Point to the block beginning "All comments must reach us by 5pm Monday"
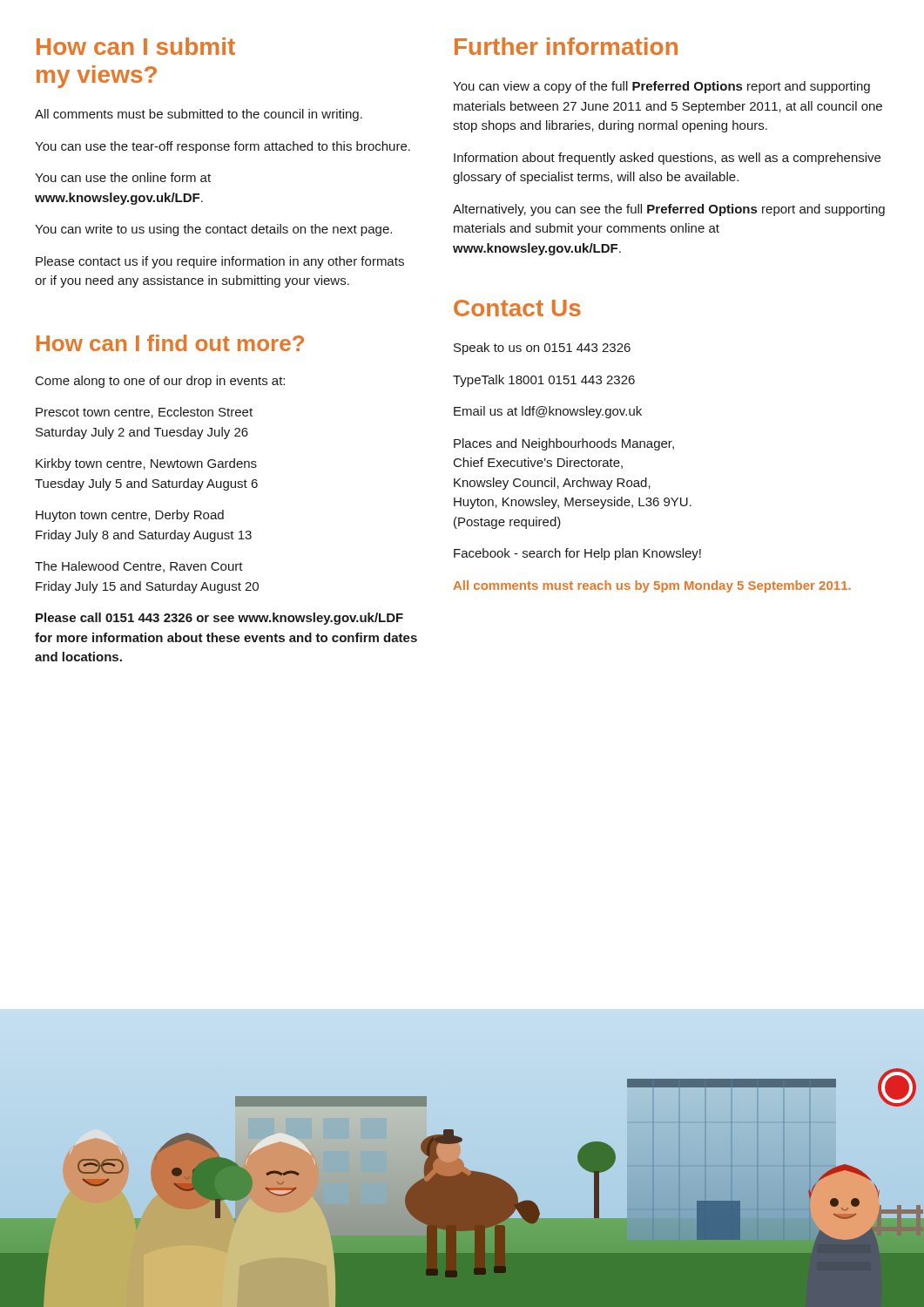 (x=652, y=585)
